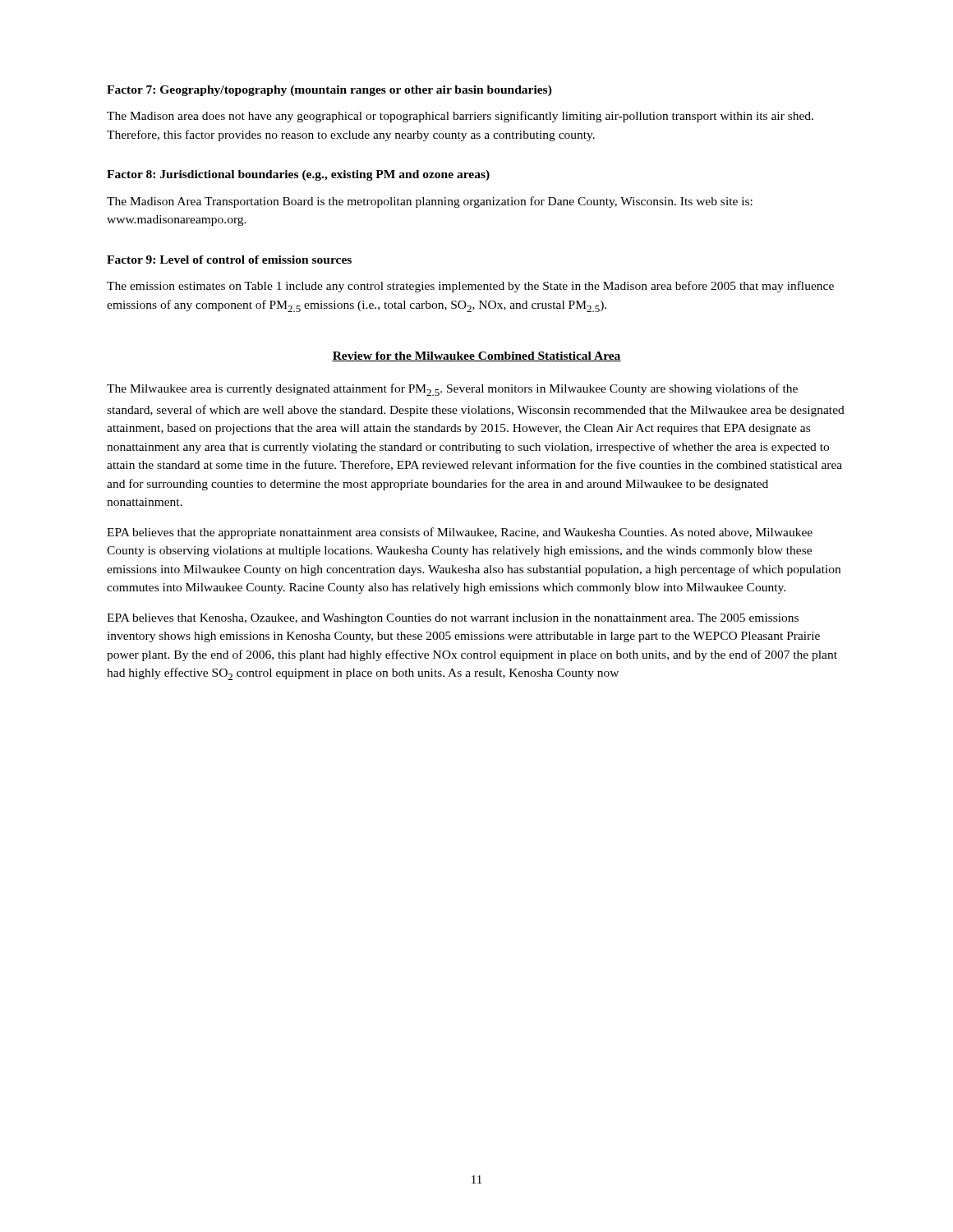Viewport: 953px width, 1232px height.
Task: Find the text block that reads "The emission estimates"
Action: 470,297
